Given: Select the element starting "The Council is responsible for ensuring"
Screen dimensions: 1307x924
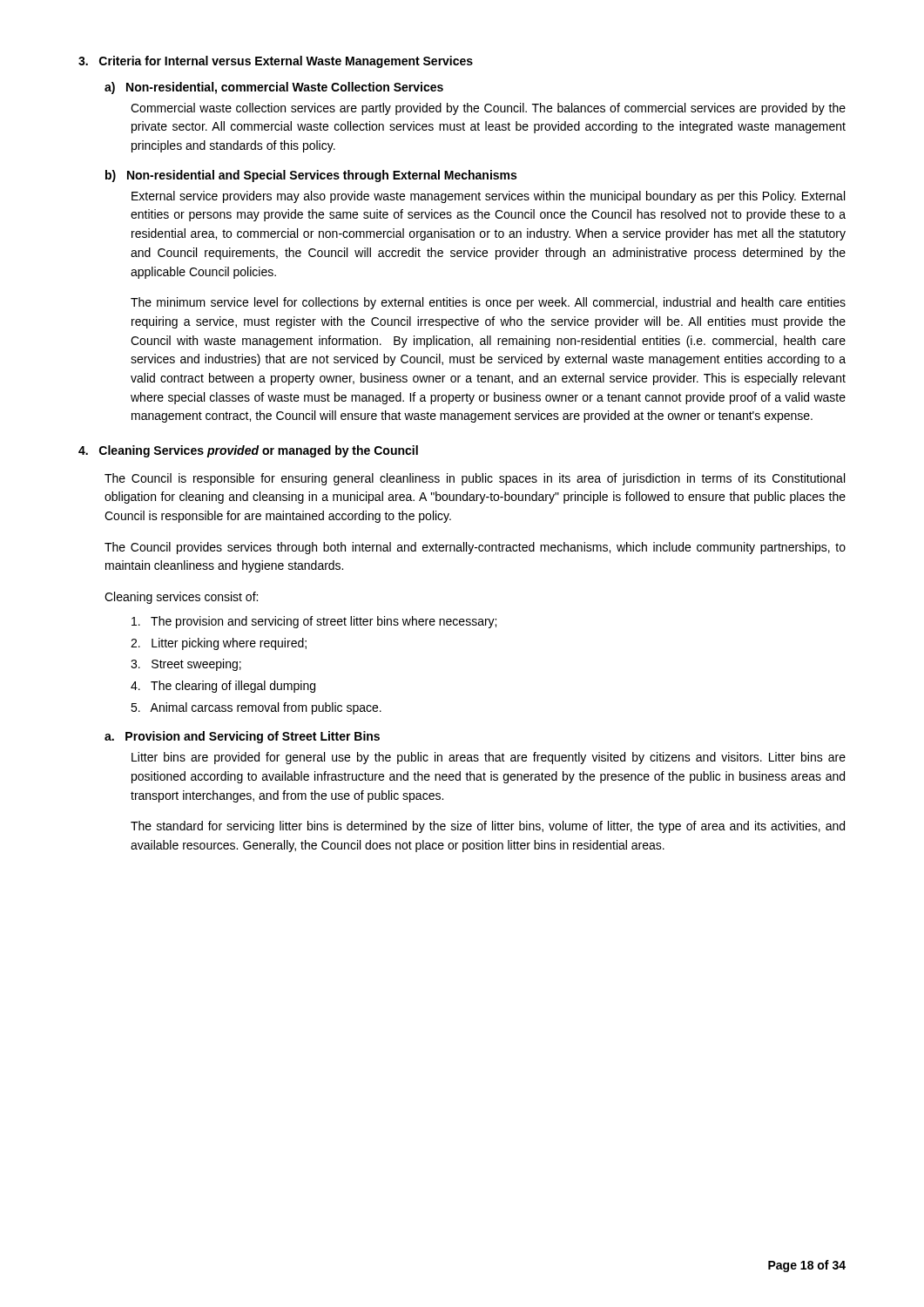Looking at the screenshot, I should tap(475, 497).
